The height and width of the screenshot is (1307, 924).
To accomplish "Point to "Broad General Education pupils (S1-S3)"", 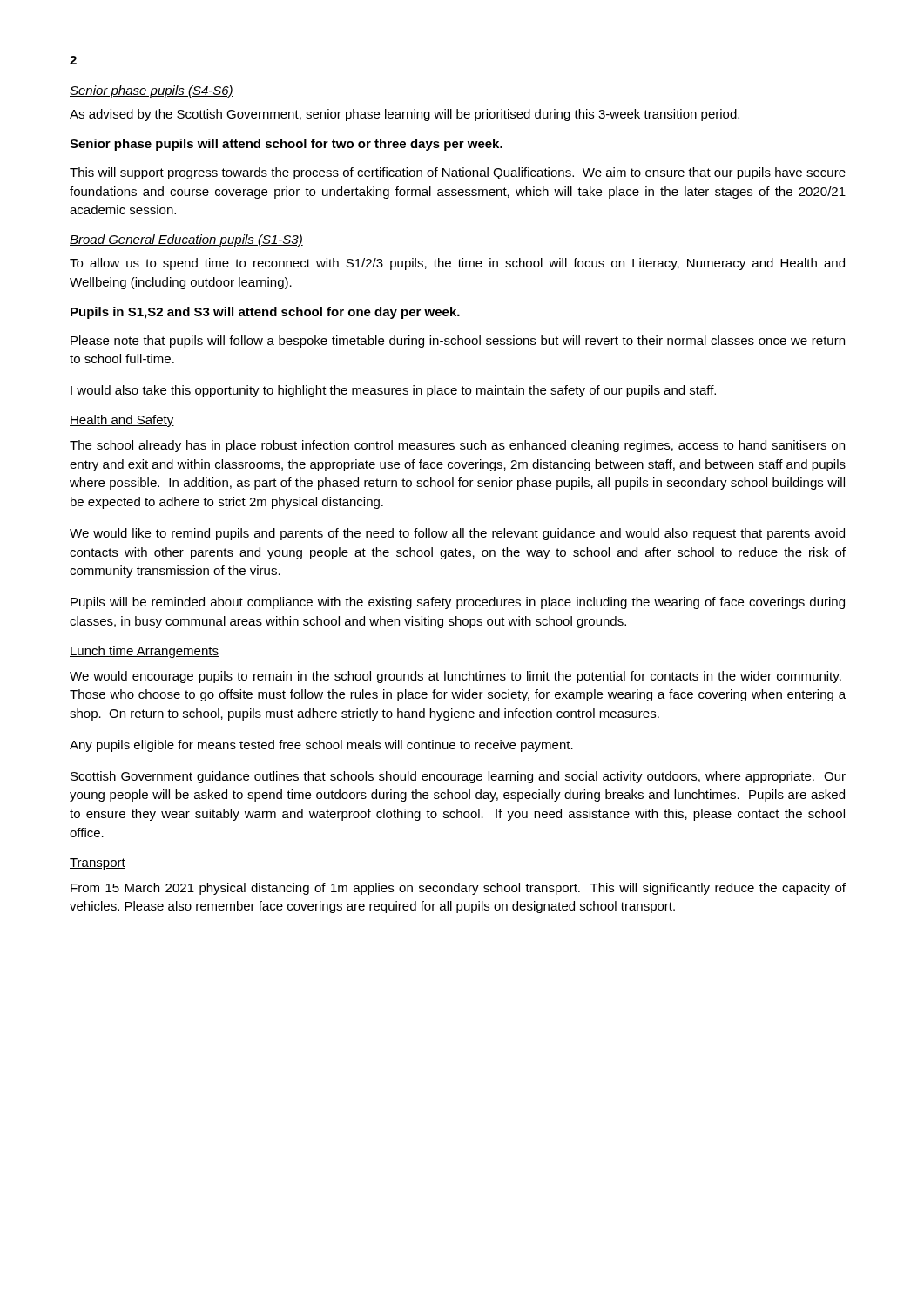I will click(186, 239).
